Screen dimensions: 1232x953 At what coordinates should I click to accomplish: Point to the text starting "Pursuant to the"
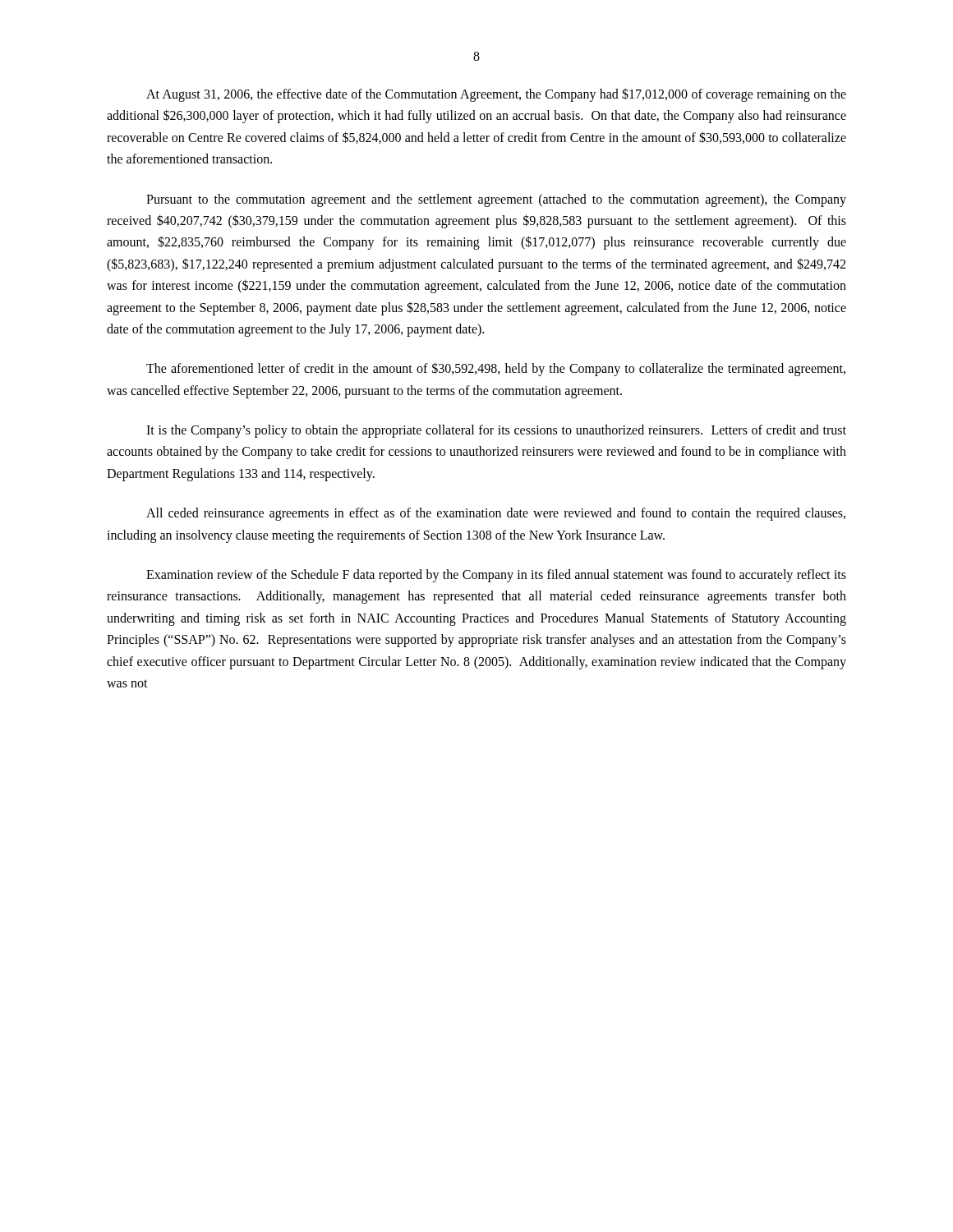pos(476,264)
